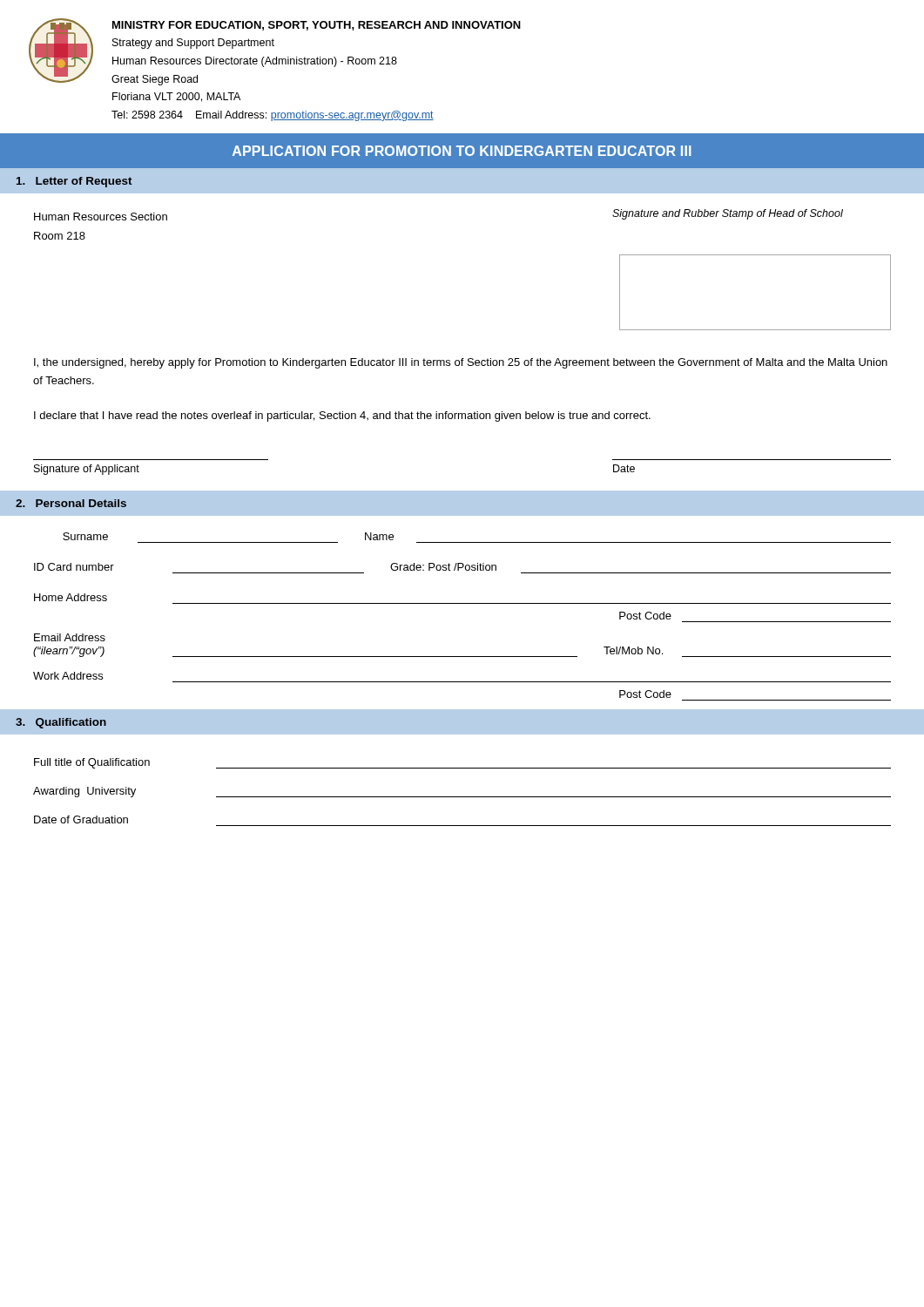Find the element starting "Awarding University"
This screenshot has width=924, height=1307.
85,791
